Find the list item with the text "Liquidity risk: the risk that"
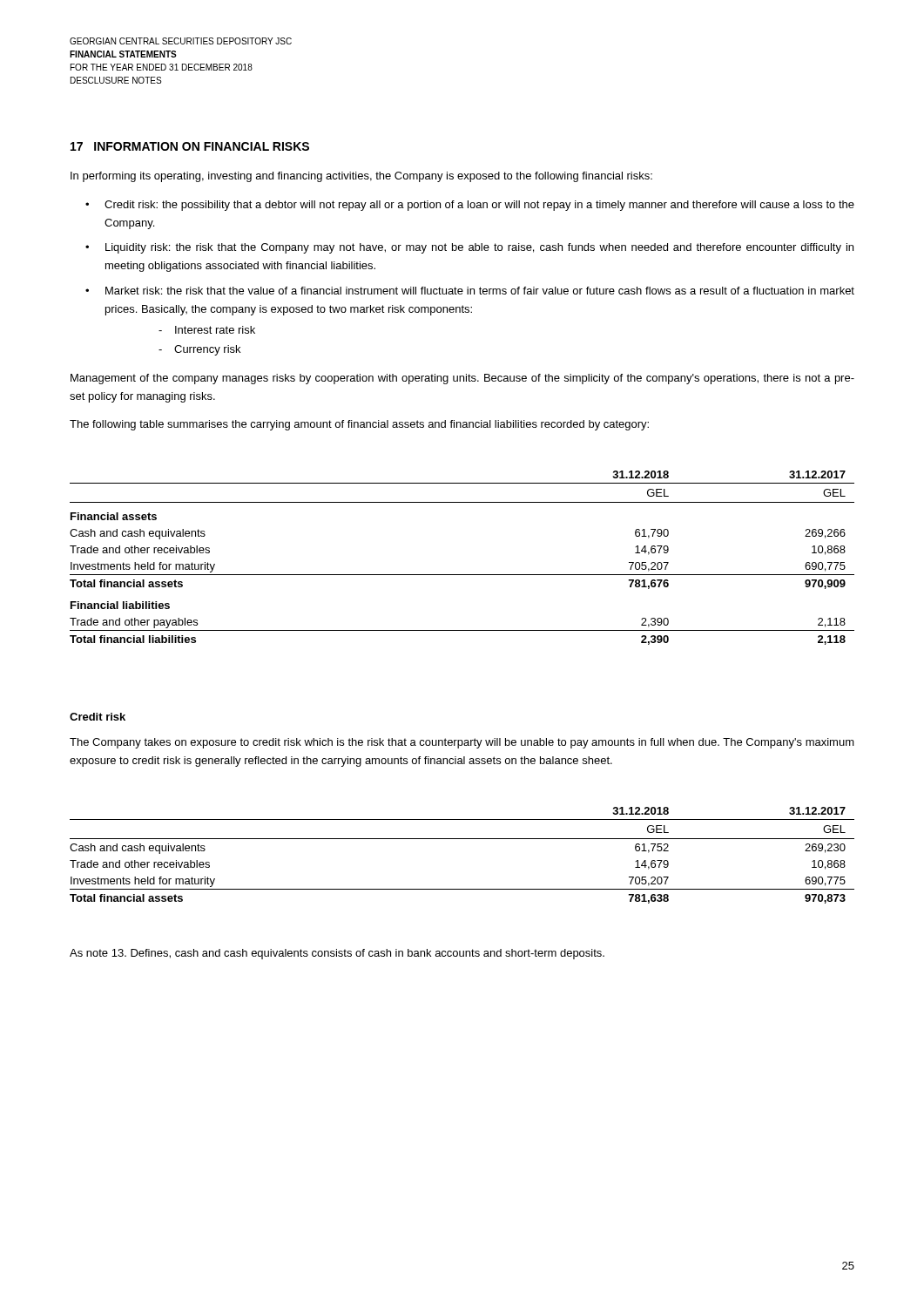Viewport: 924px width, 1307px height. tap(479, 256)
